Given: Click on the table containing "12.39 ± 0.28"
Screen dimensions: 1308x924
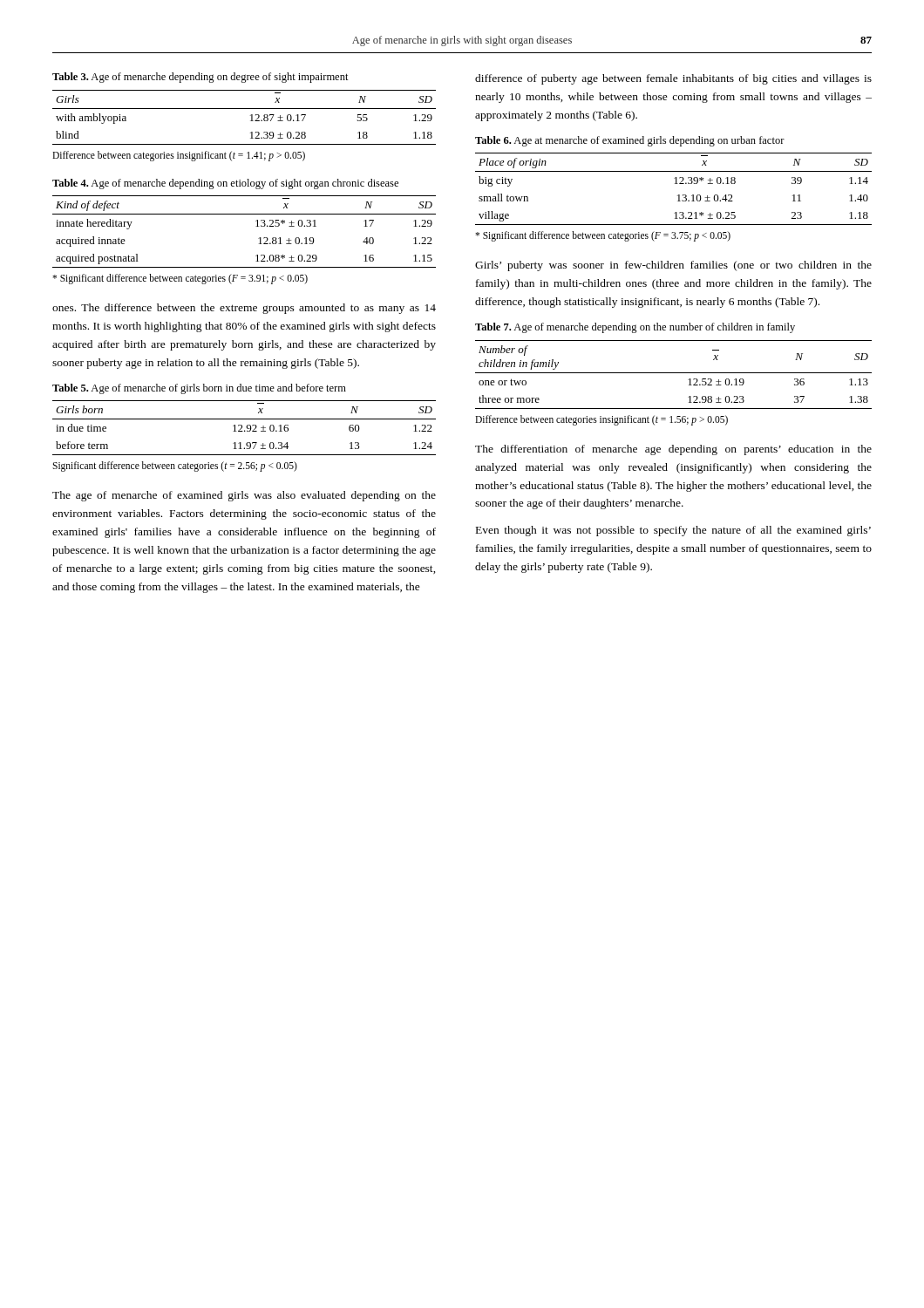Looking at the screenshot, I should (x=244, y=117).
